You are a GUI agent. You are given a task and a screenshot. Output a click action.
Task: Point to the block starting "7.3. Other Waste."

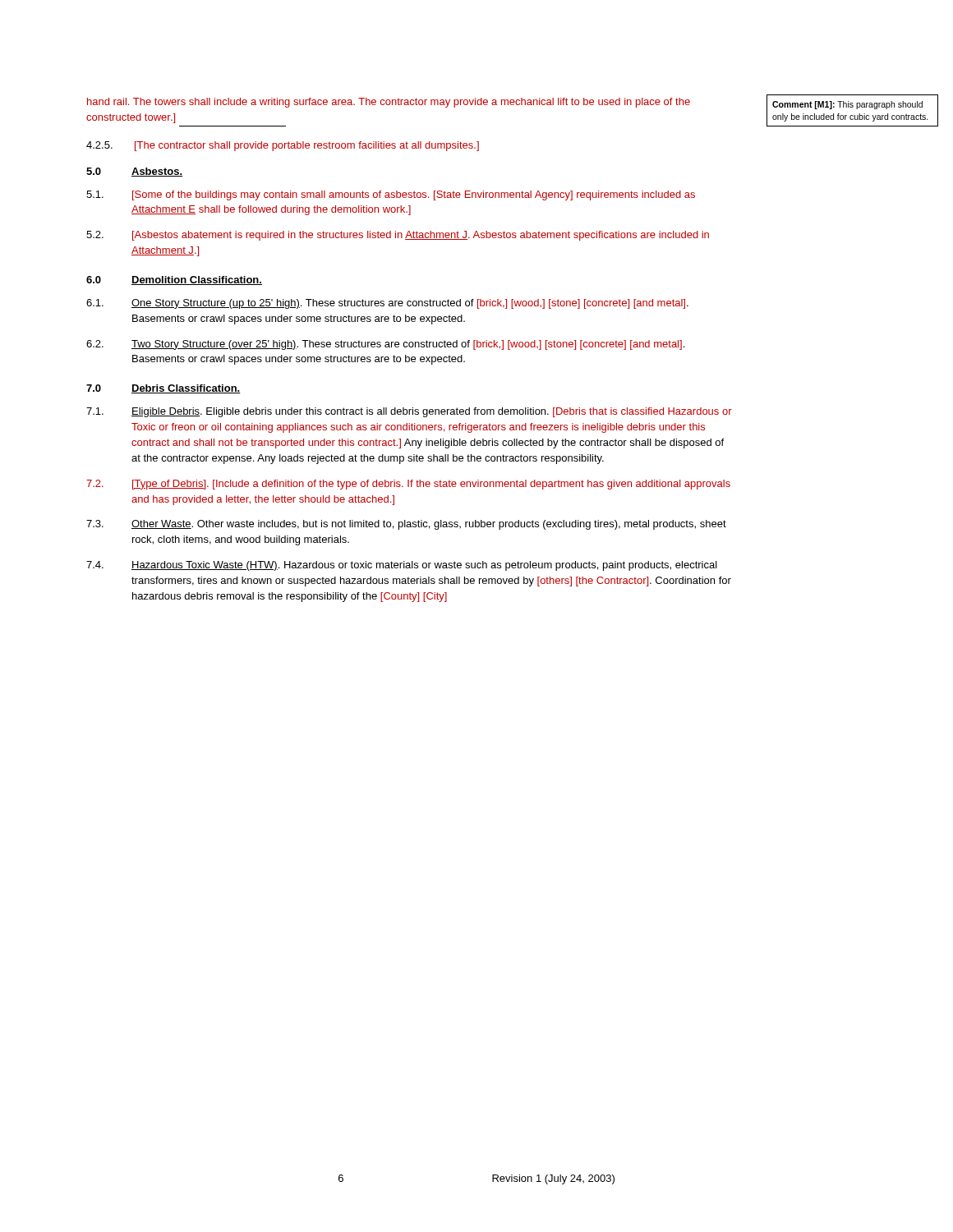(x=411, y=532)
